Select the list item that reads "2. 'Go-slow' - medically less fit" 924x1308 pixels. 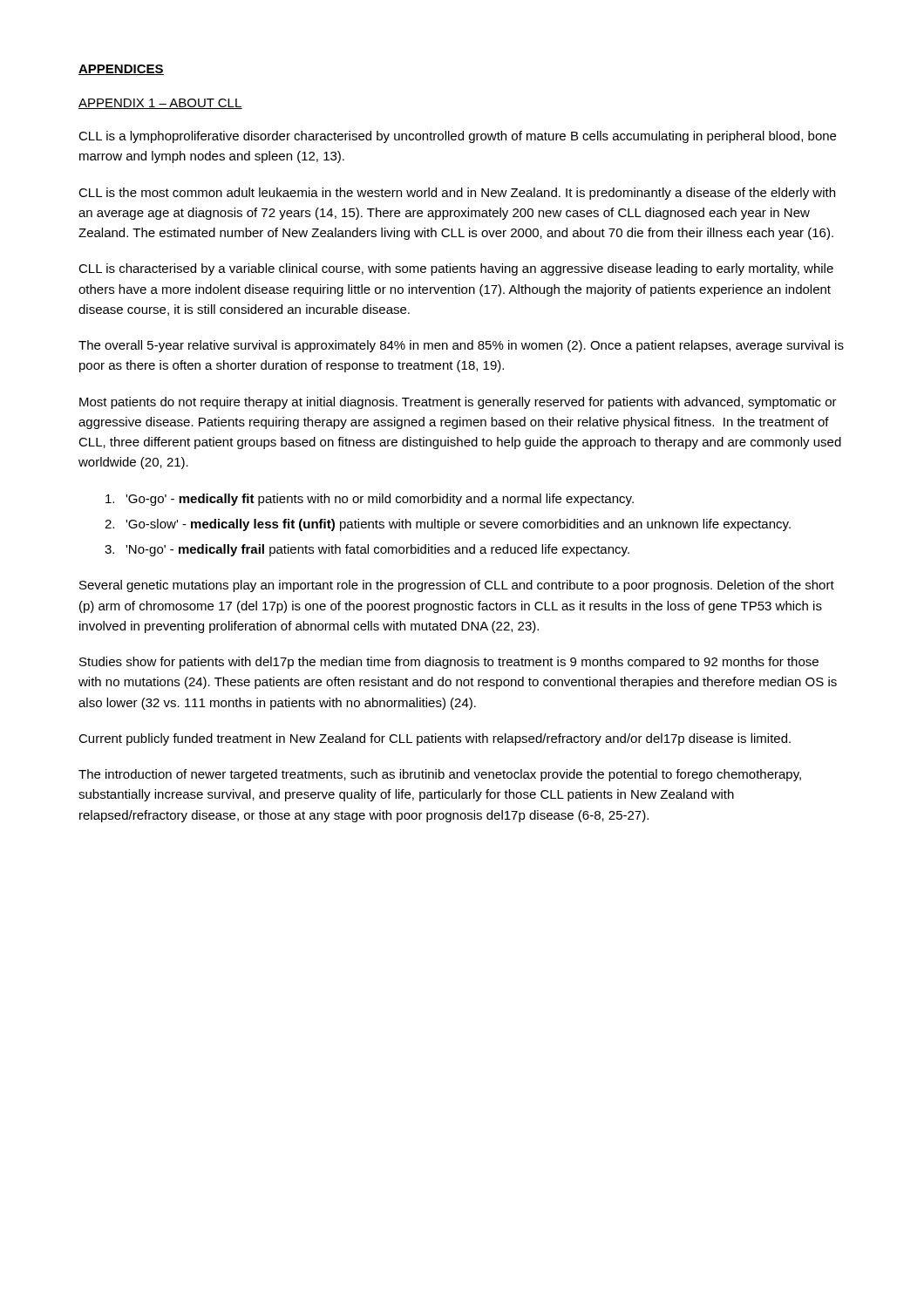[x=475, y=524]
